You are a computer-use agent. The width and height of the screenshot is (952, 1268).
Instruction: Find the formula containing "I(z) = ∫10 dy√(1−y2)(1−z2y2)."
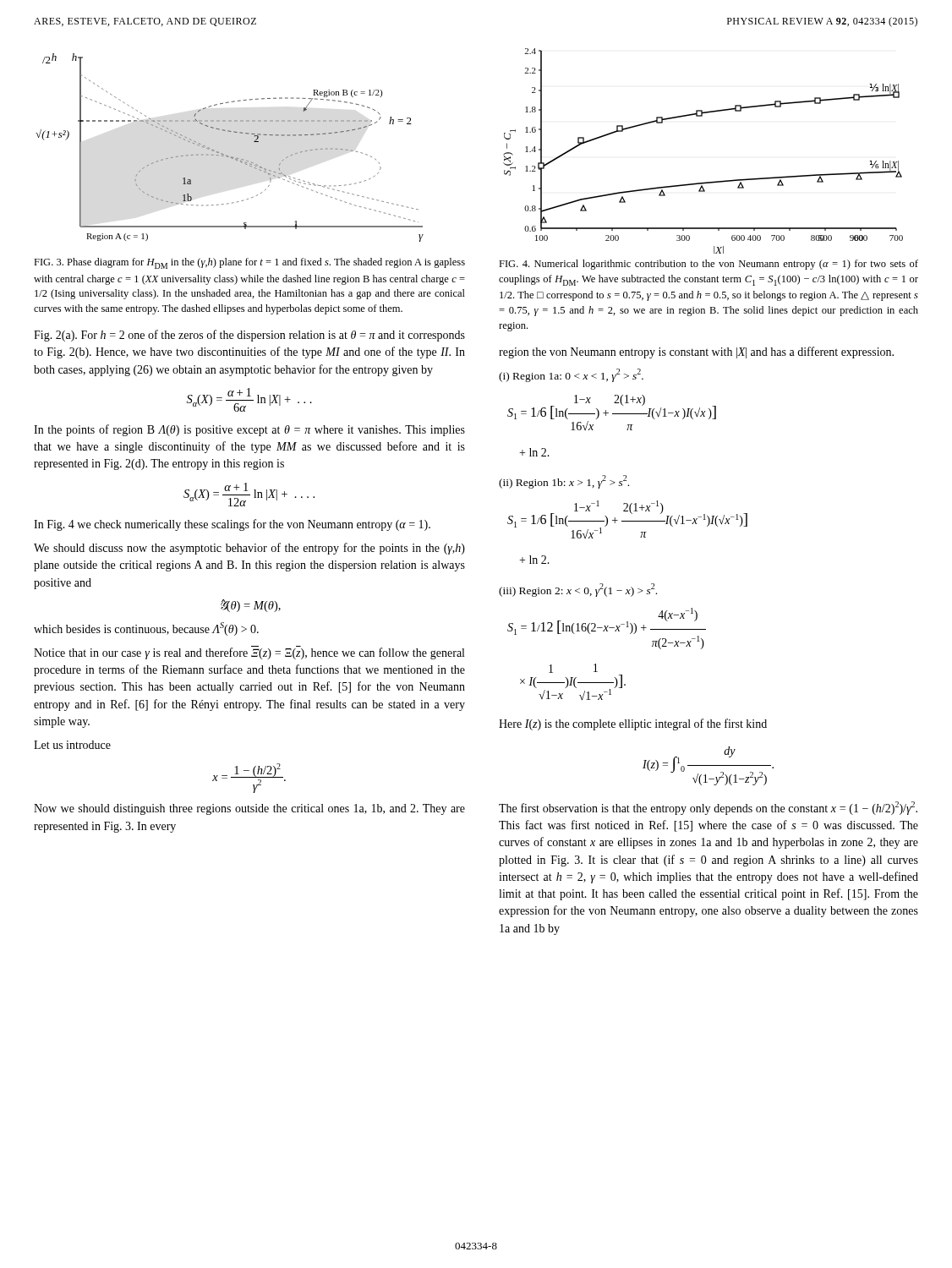(708, 765)
